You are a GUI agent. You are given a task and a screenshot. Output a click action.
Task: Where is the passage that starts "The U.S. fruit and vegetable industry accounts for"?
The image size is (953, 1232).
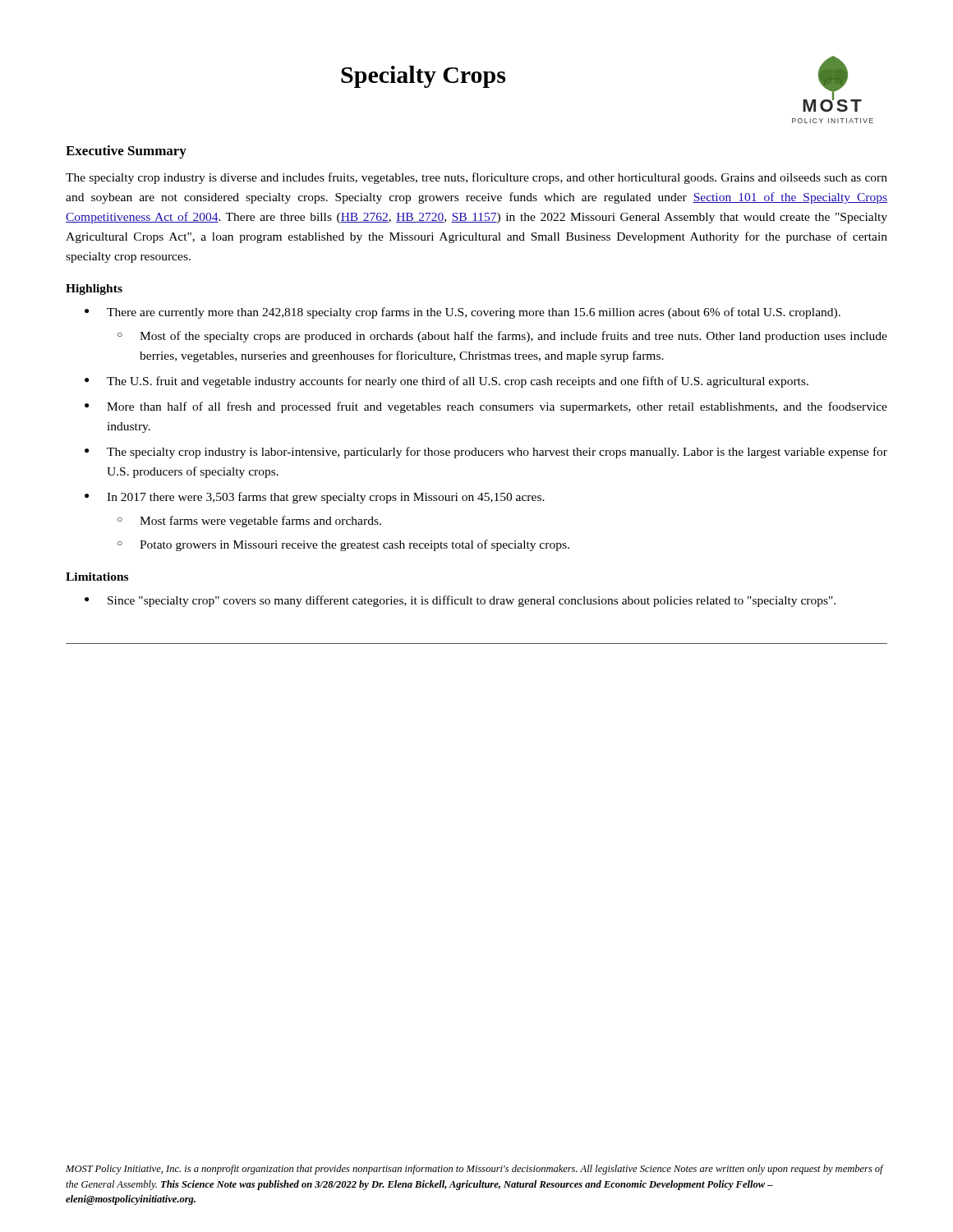[x=458, y=381]
